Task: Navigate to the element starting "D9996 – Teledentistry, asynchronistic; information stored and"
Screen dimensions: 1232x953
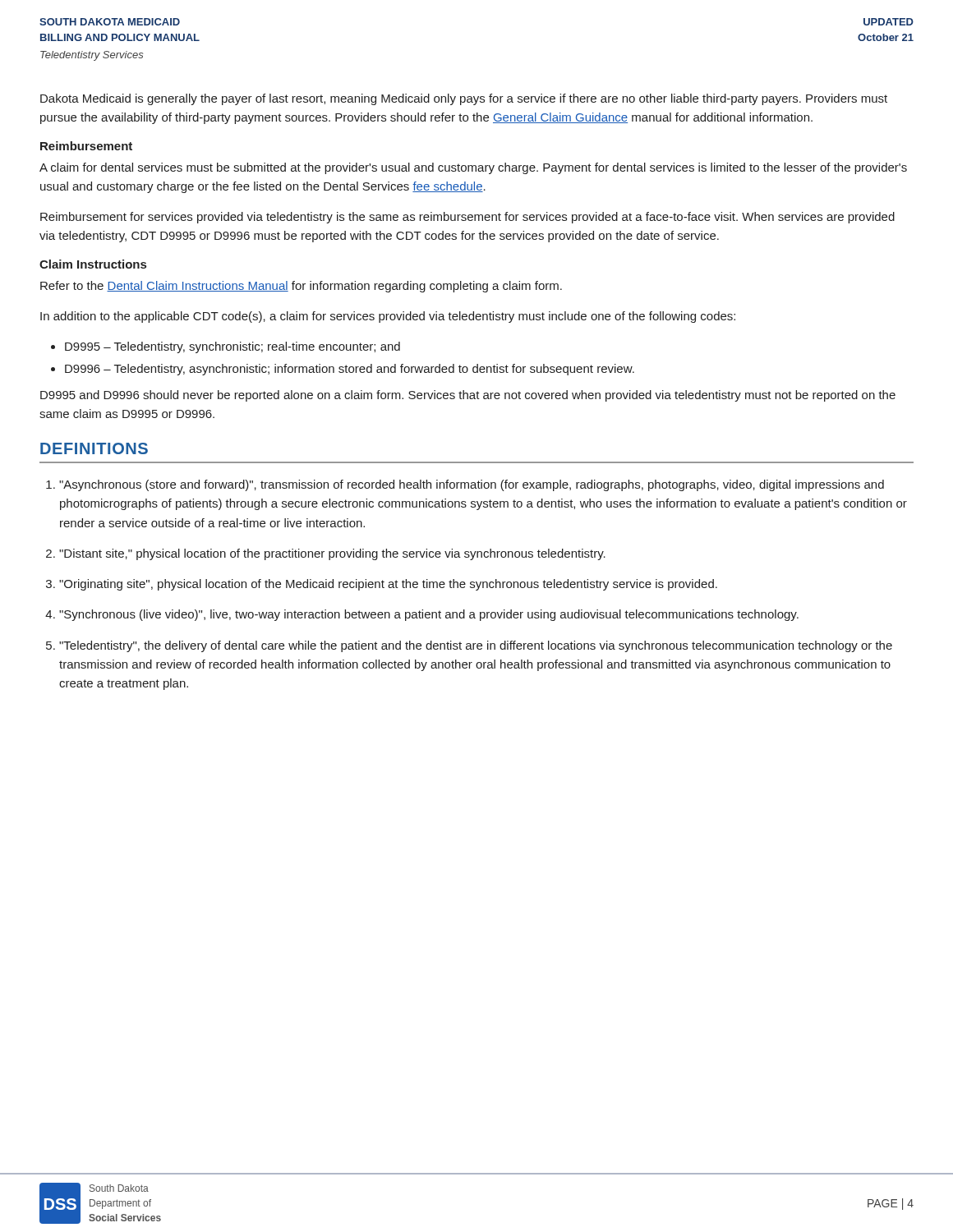Action: [x=349, y=369]
